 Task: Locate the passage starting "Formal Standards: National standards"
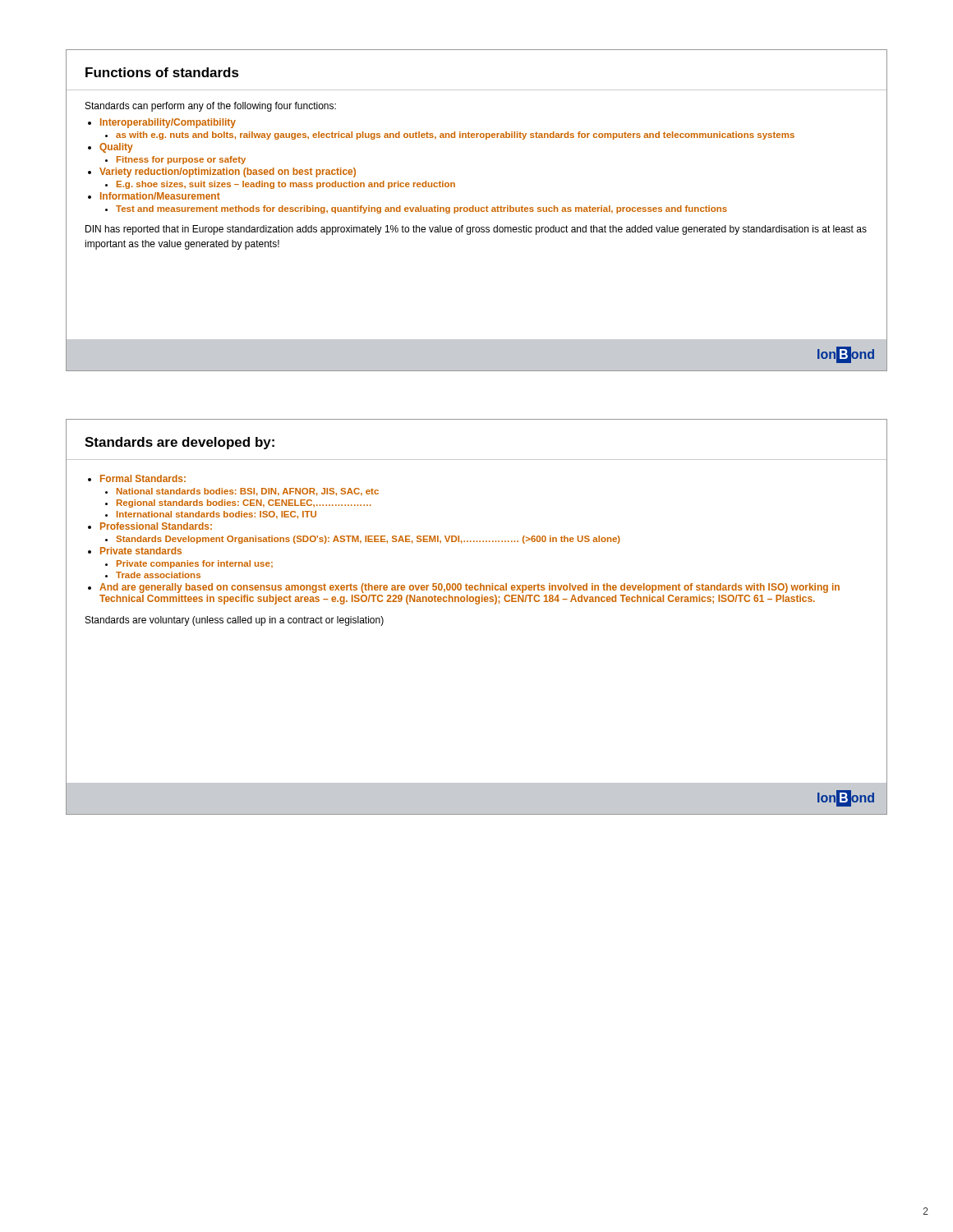[x=143, y=478]
